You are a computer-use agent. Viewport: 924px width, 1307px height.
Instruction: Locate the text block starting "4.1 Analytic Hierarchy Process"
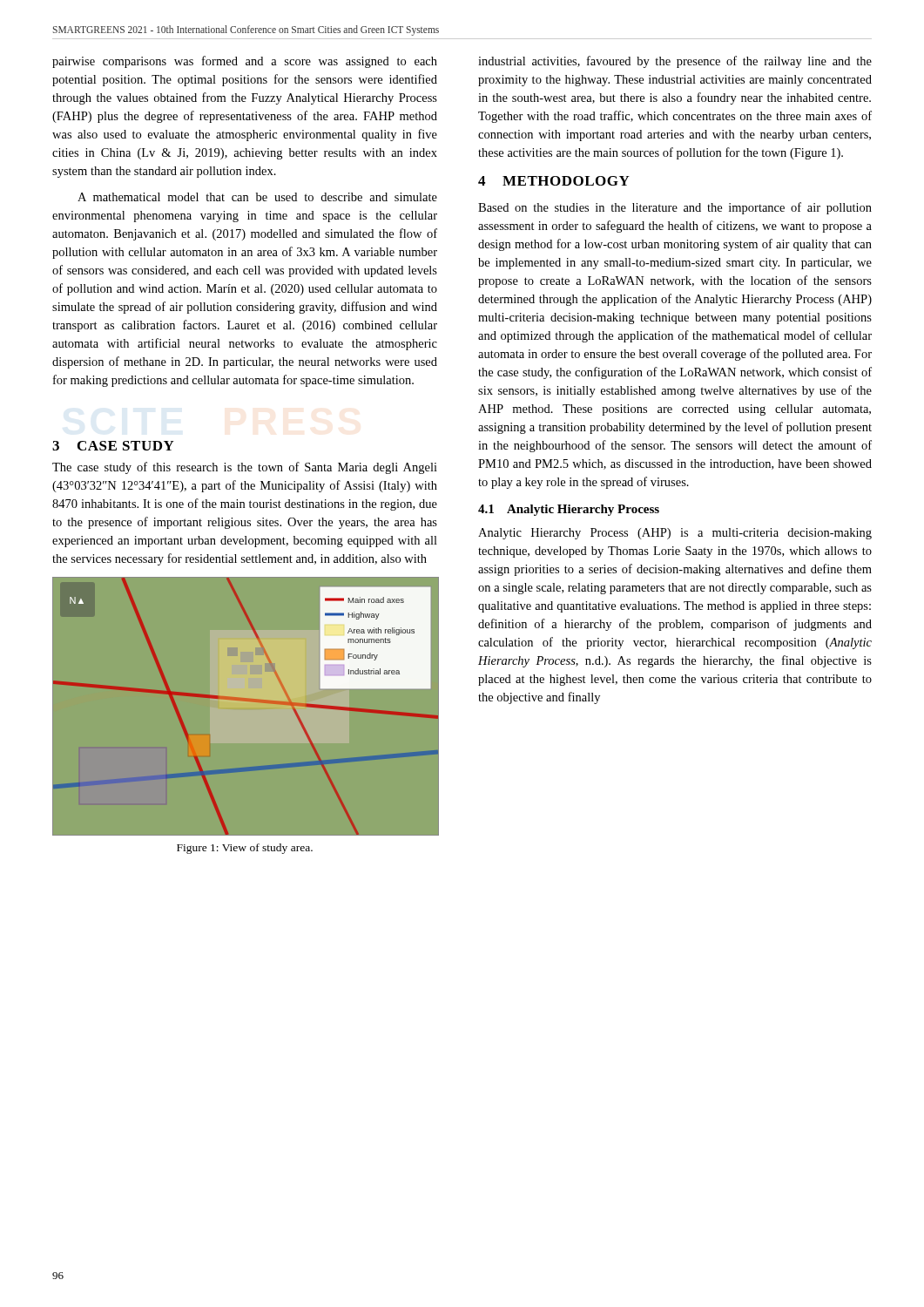point(569,509)
